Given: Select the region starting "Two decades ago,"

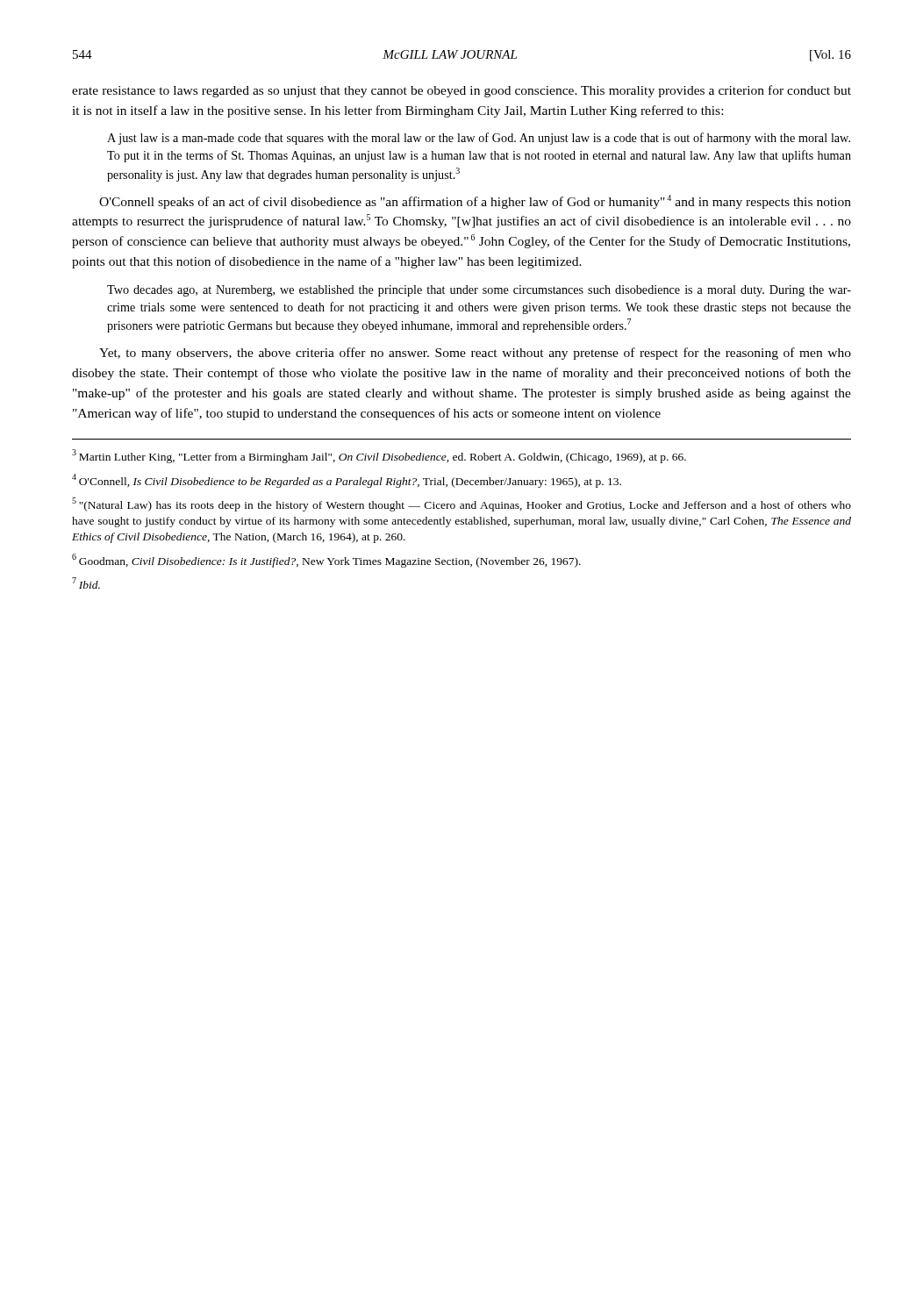Looking at the screenshot, I should tap(479, 308).
